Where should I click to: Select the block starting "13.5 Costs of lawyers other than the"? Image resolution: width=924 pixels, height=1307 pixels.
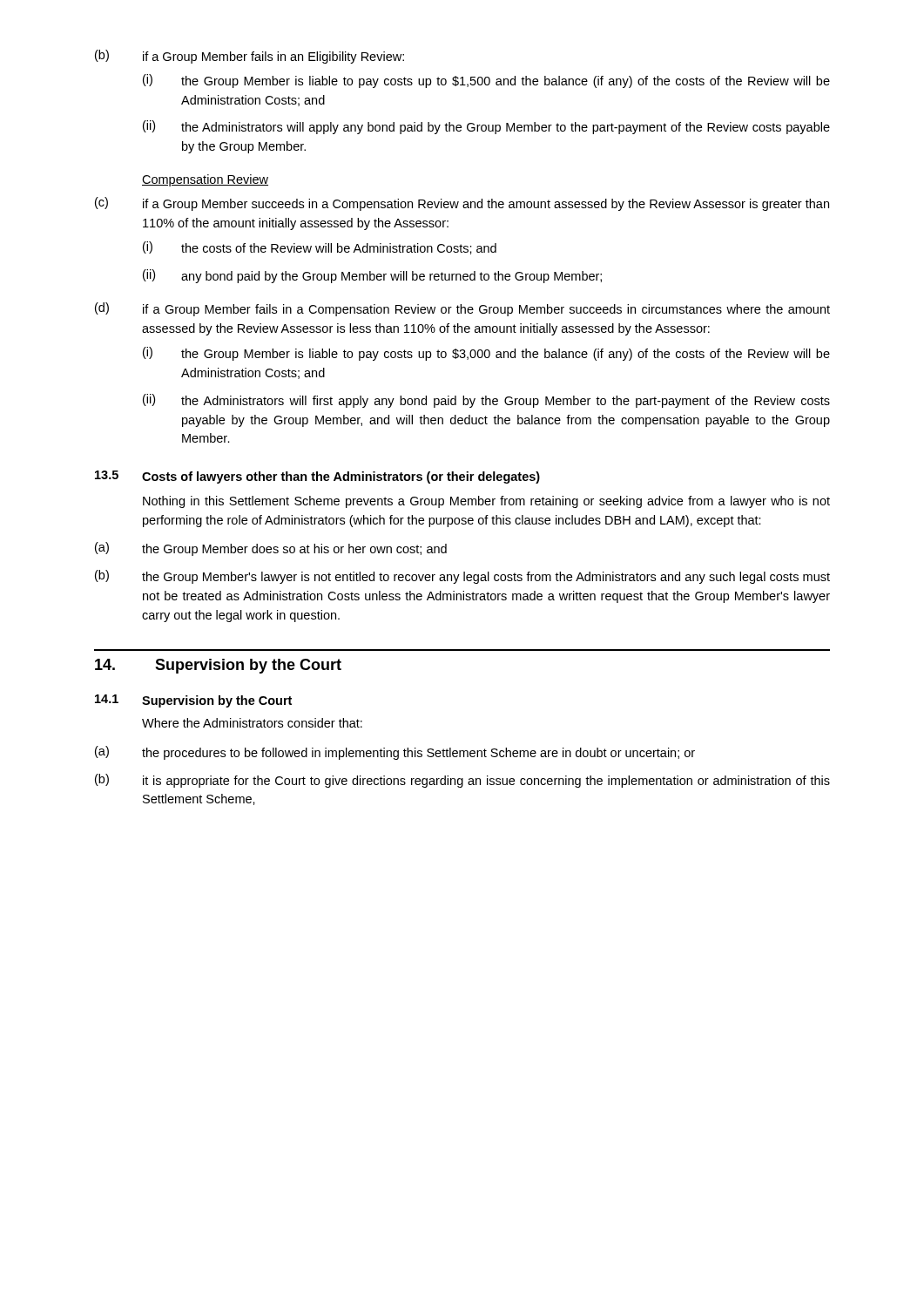coord(462,477)
